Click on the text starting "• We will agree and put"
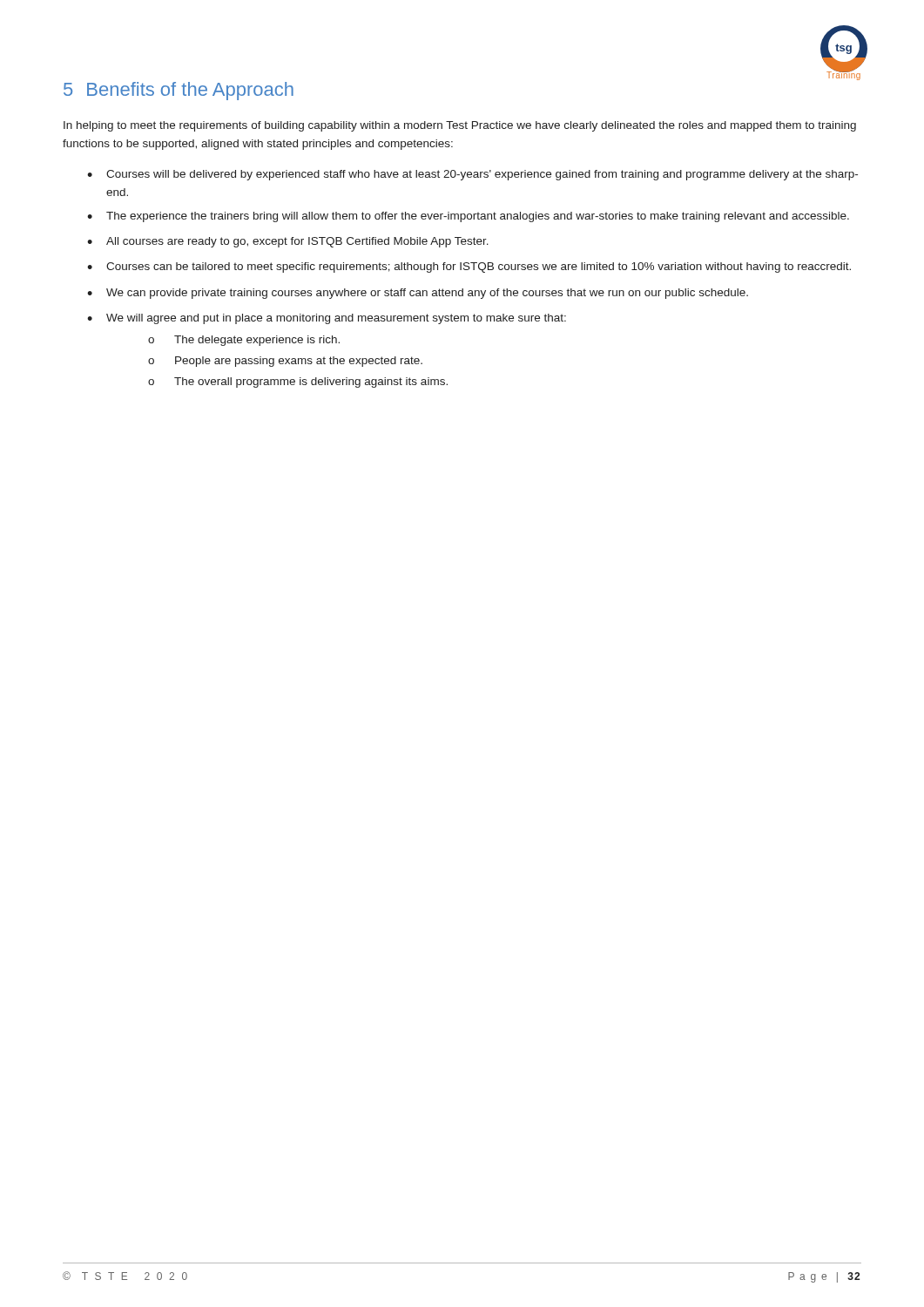Screen dimensions: 1307x924 (327, 319)
